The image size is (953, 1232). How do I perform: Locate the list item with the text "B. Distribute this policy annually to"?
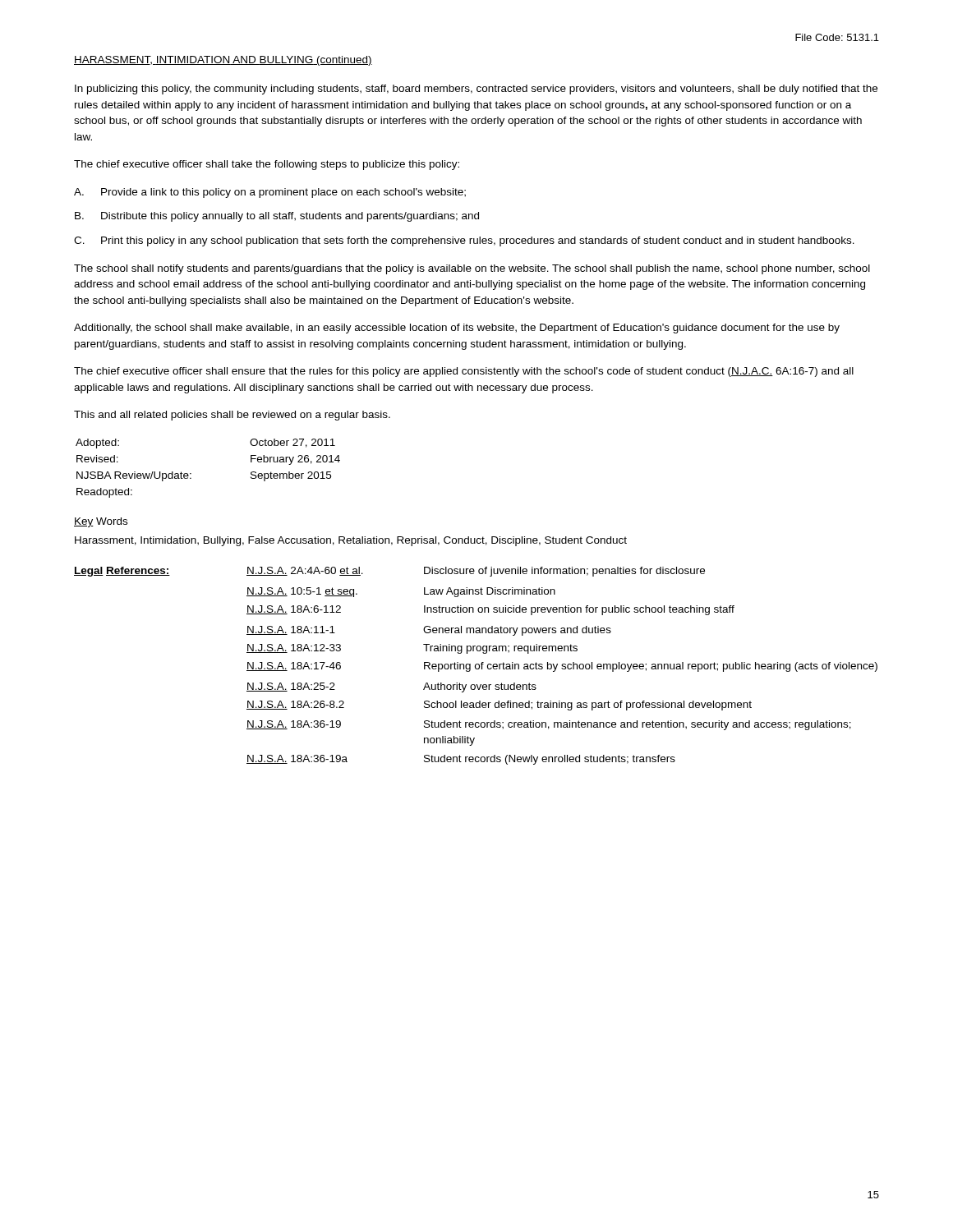tap(277, 216)
